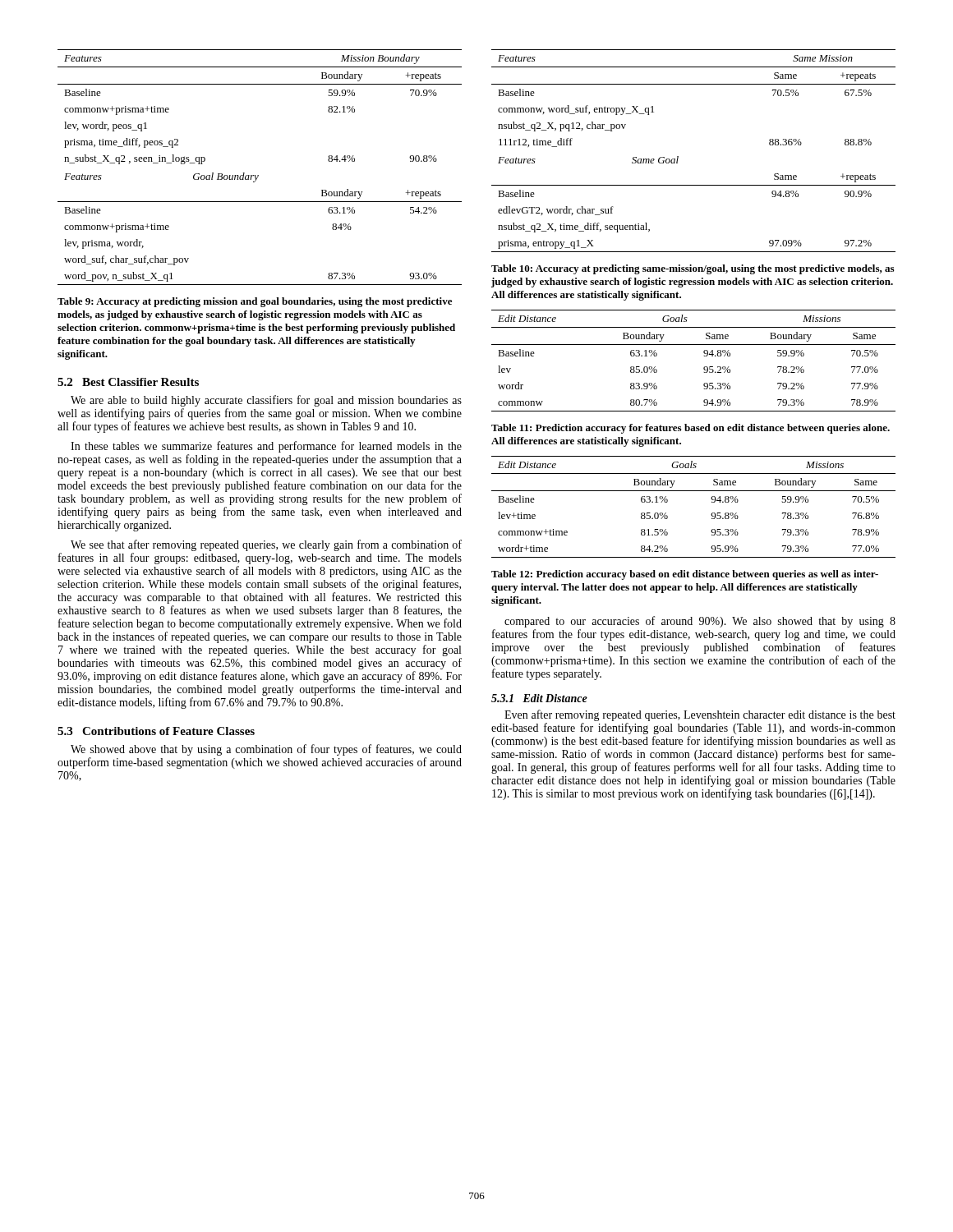This screenshot has height=1232, width=953.
Task: Point to the caption beginning "Table 11: Prediction accuracy for features based"
Action: (x=691, y=434)
